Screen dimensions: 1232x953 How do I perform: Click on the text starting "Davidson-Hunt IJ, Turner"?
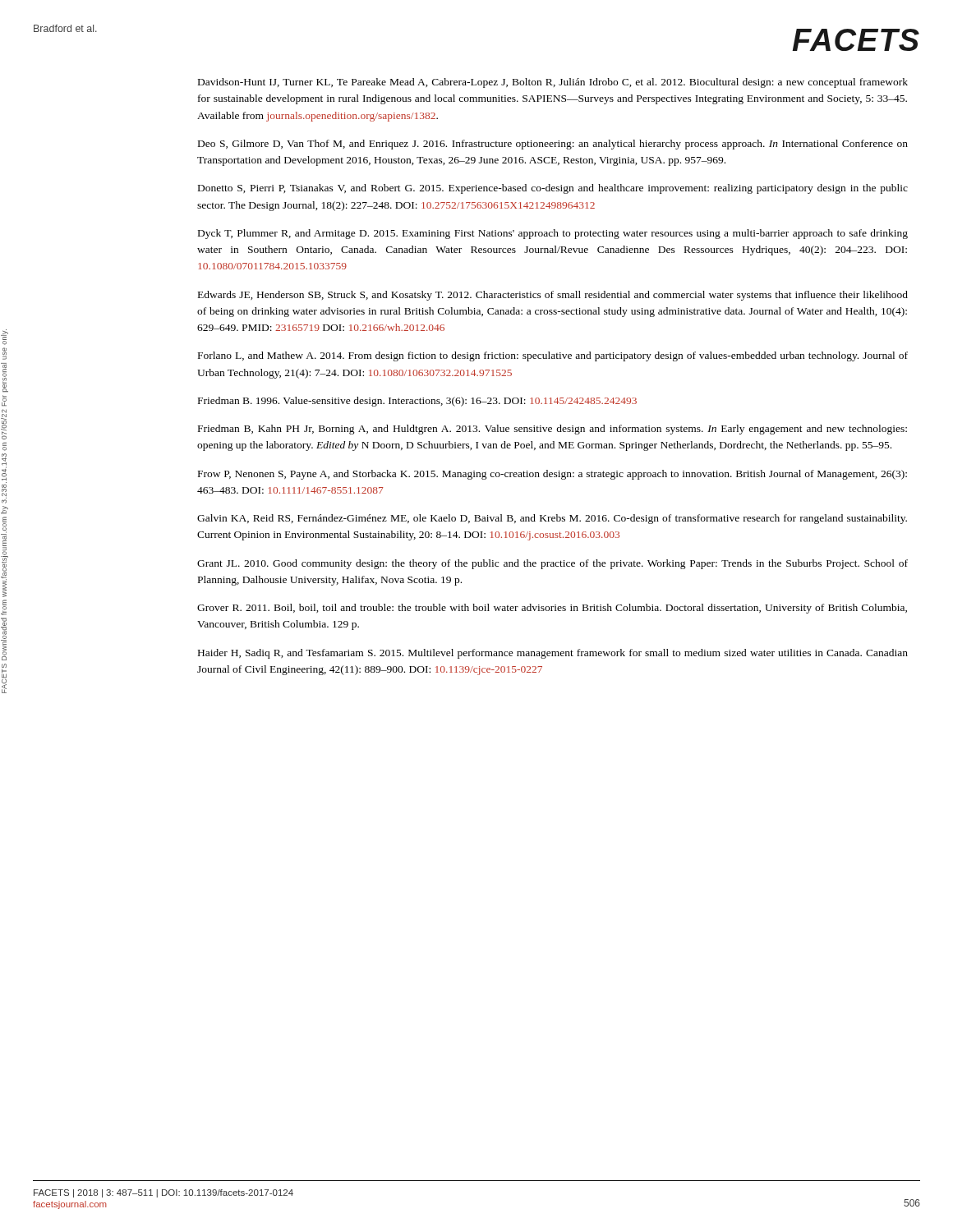(x=553, y=98)
